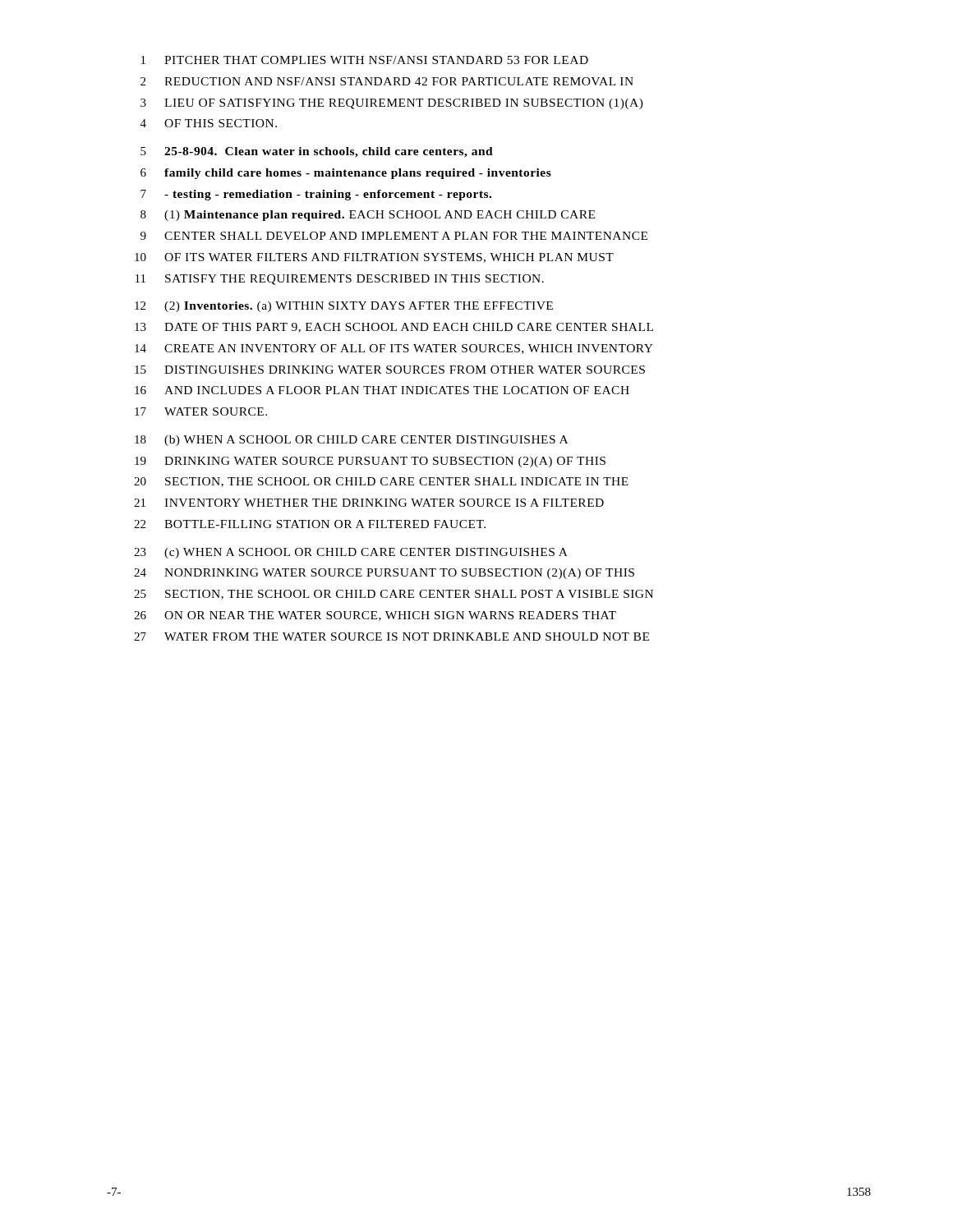Screen dimensions: 1232x953
Task: Locate the list item that reads "27 WATER FROM"
Action: tap(489, 636)
